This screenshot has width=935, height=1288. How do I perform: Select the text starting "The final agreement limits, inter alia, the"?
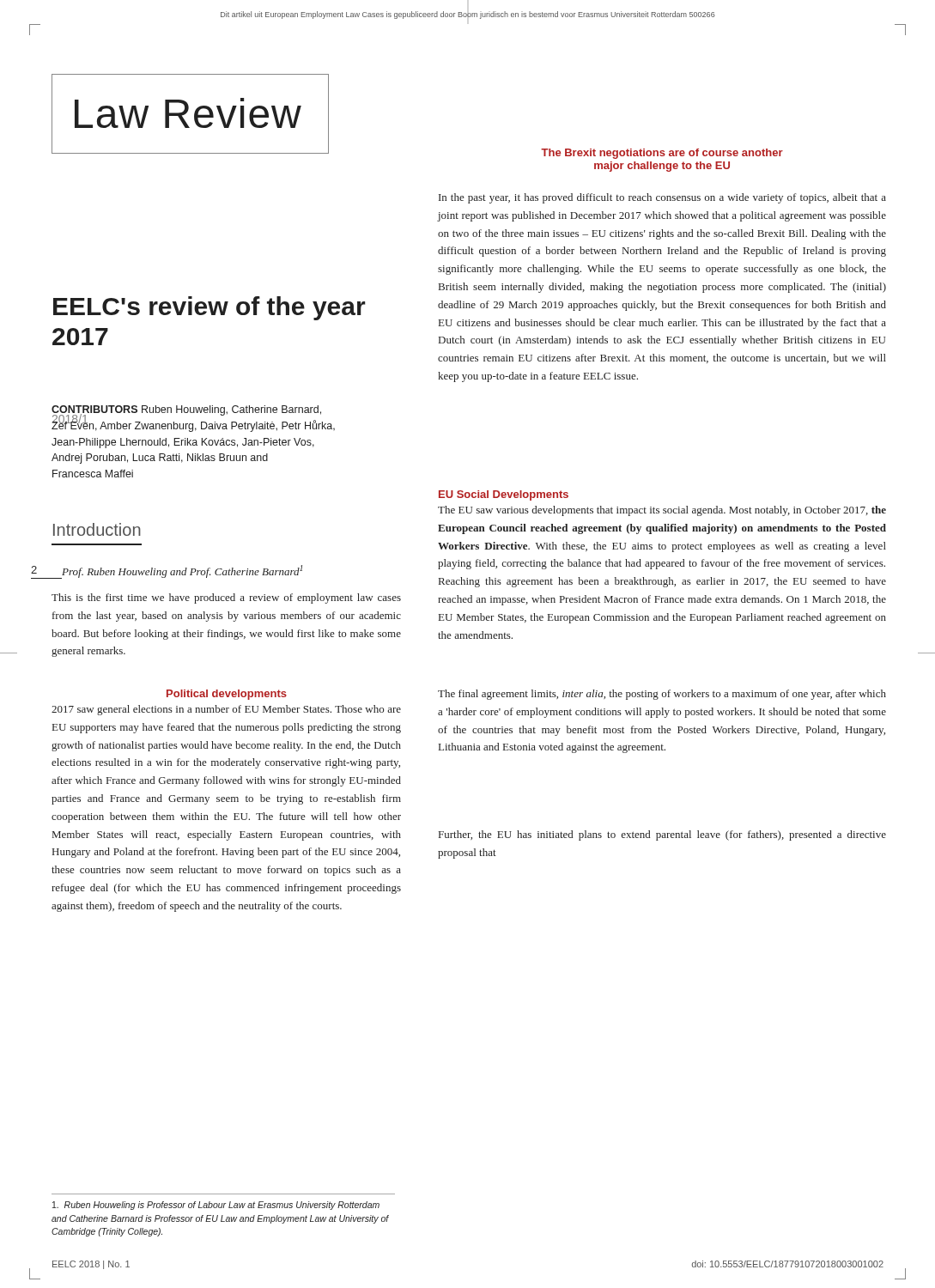coord(662,721)
